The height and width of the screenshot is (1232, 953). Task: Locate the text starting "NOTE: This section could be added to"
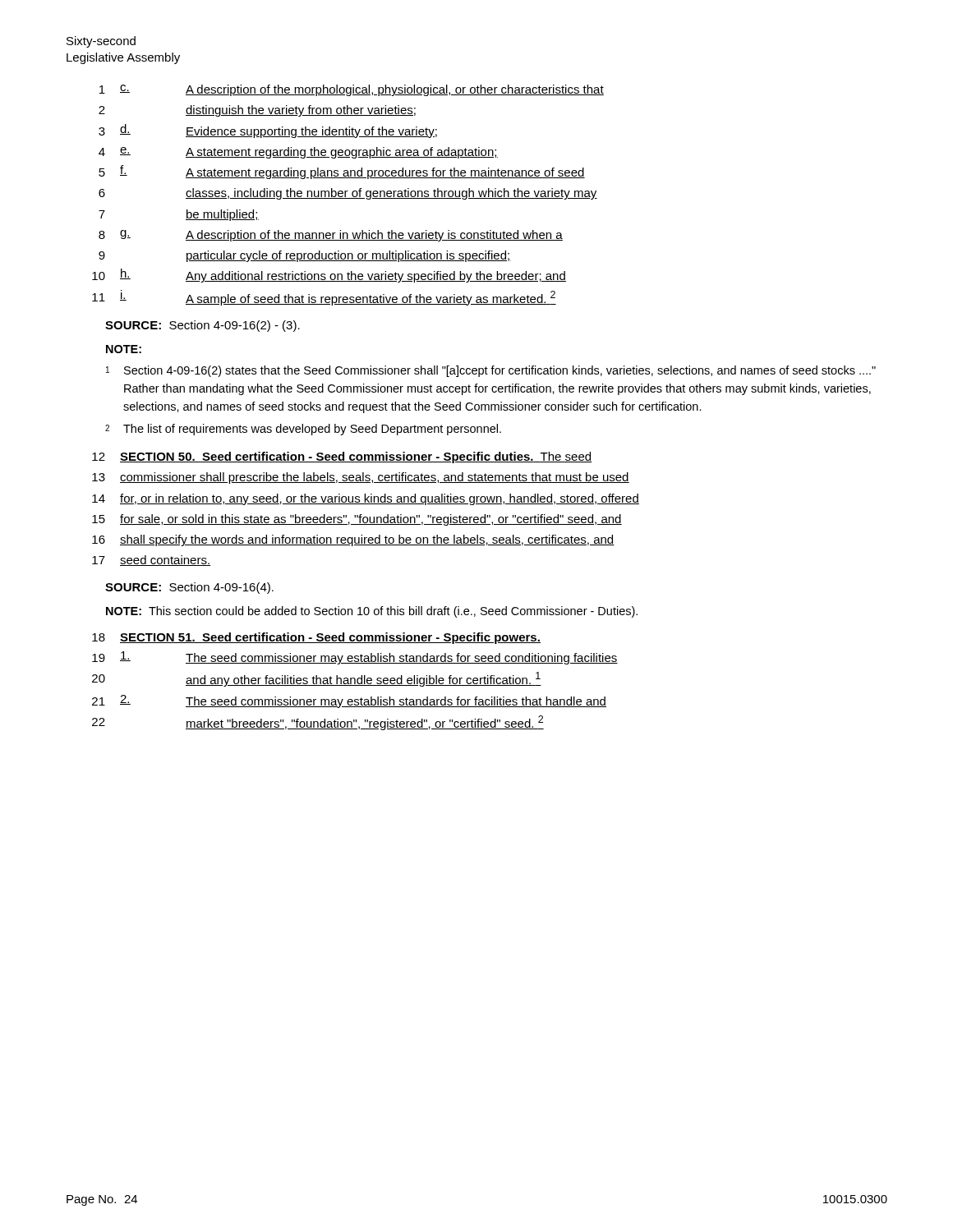click(x=372, y=611)
